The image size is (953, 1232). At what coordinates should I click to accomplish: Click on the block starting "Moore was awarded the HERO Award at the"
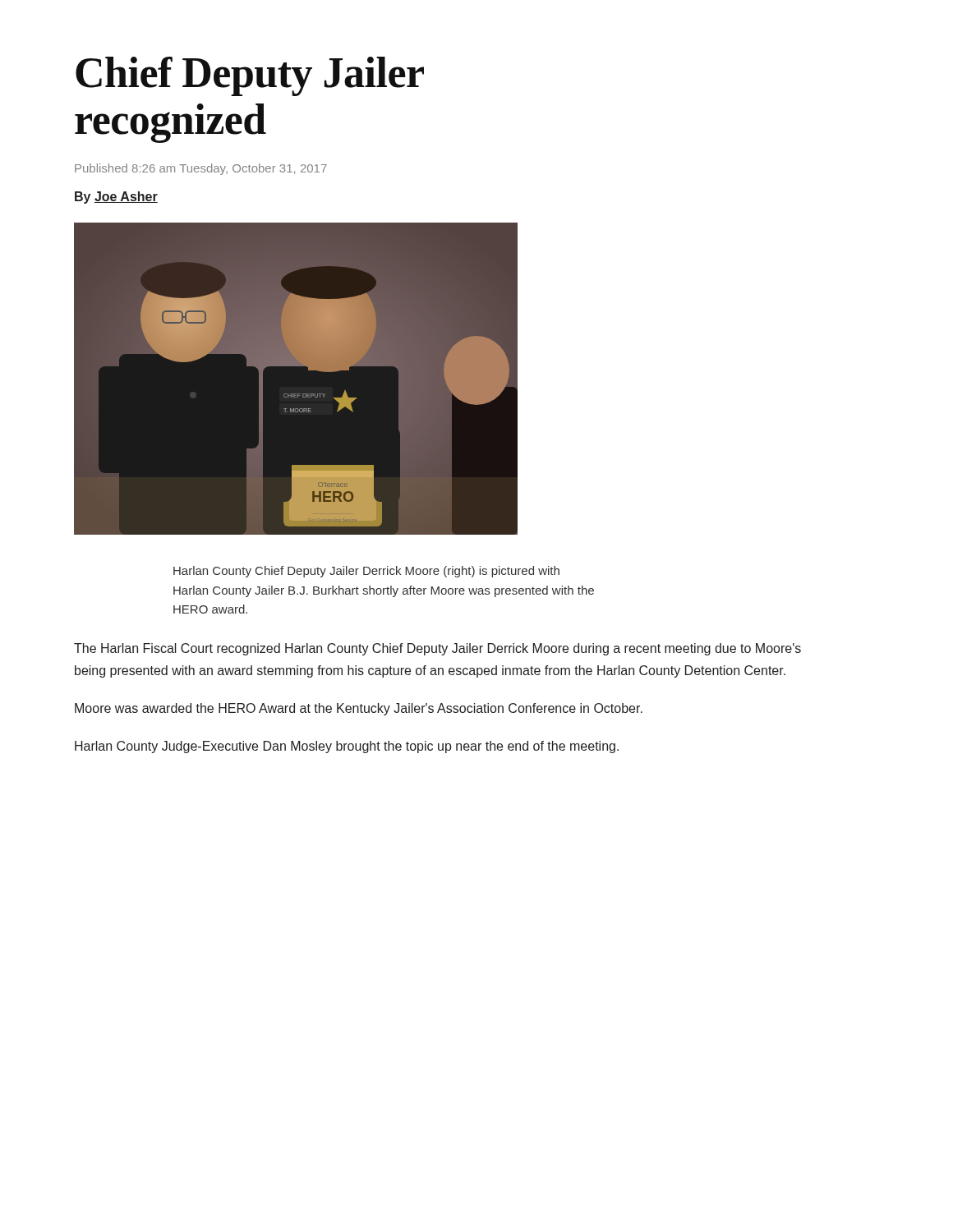pyautogui.click(x=359, y=708)
